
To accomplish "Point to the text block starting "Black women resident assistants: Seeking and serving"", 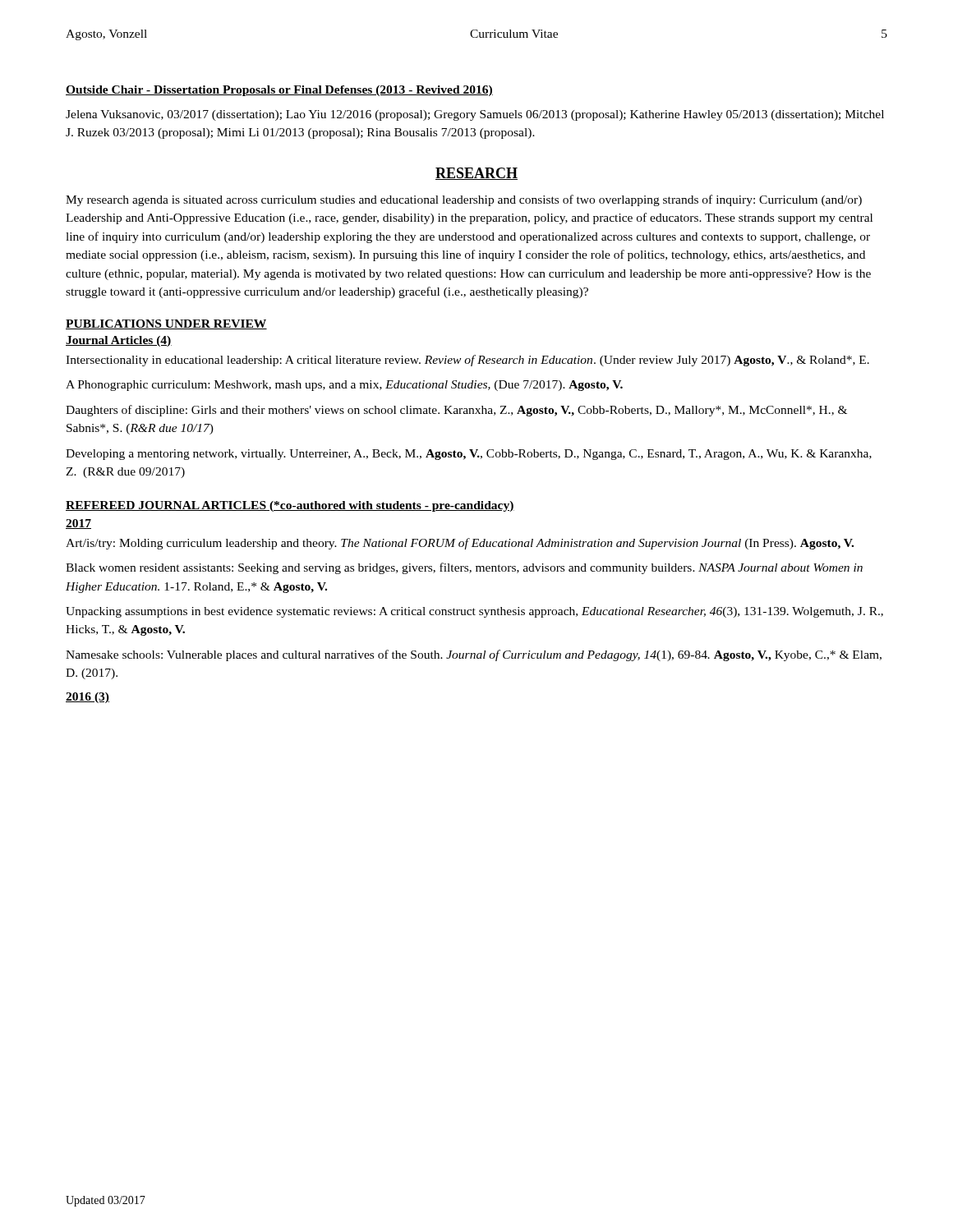I will click(464, 576).
